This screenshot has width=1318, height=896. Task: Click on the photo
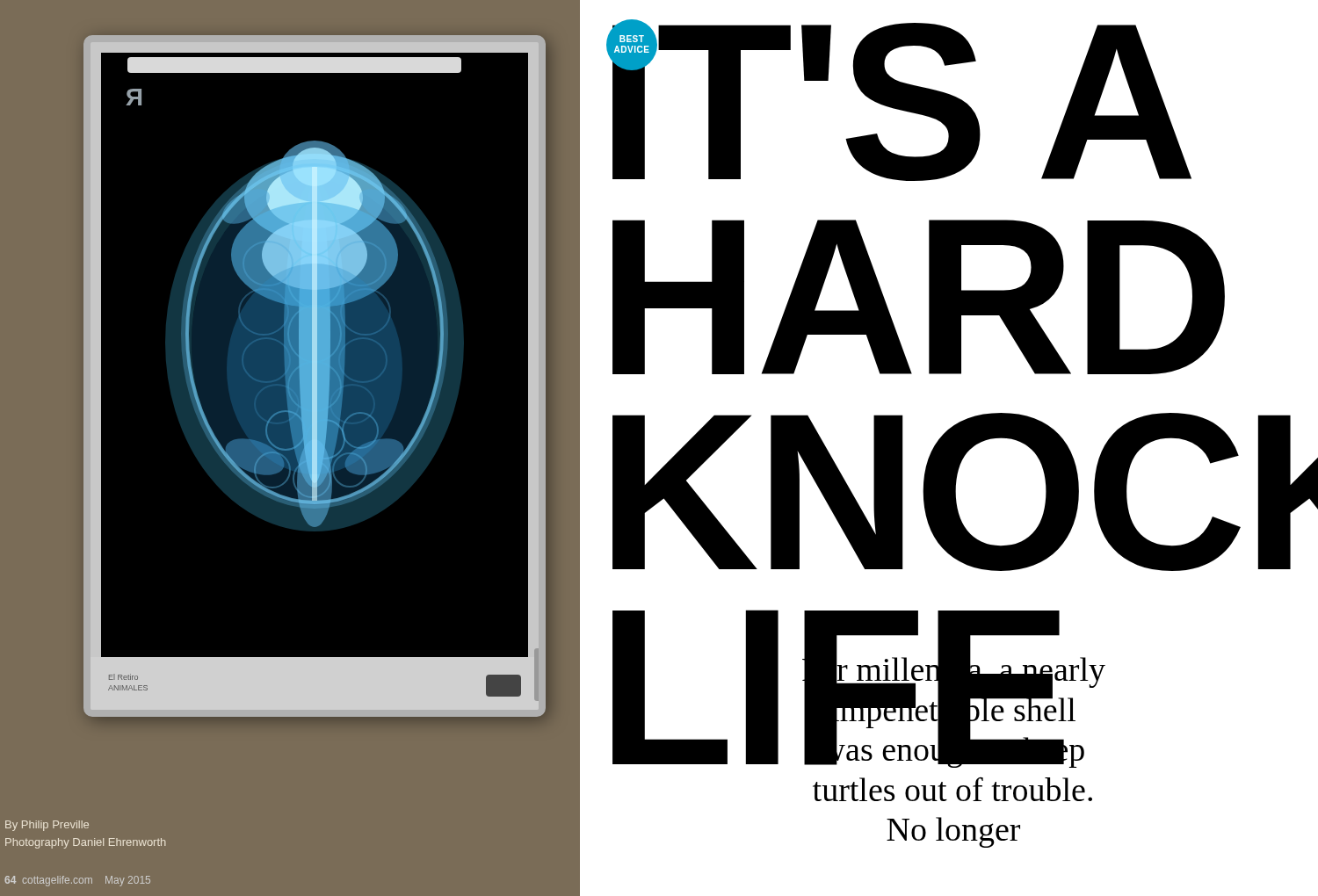click(307, 382)
